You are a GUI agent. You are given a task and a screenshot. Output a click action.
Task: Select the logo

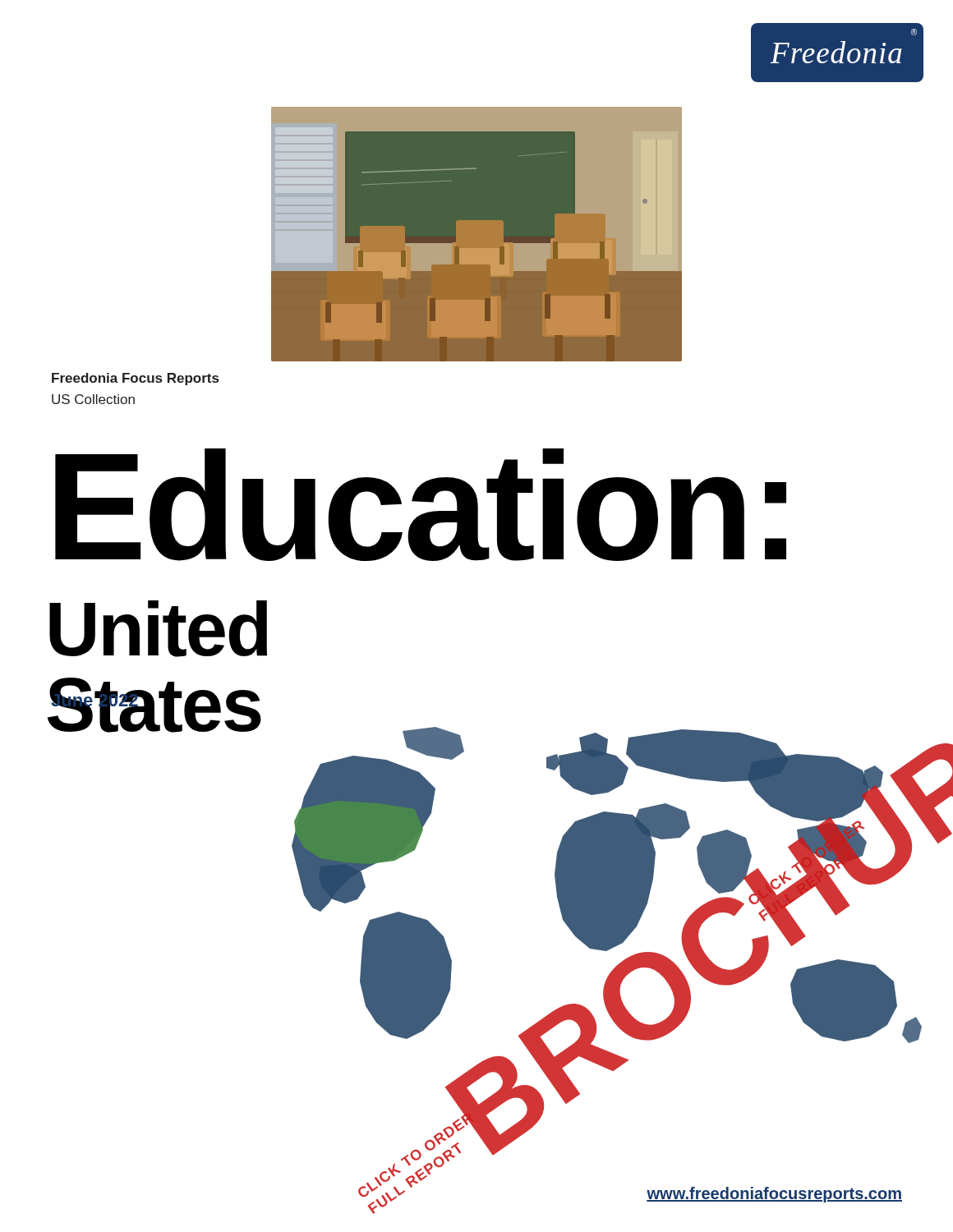tap(840, 54)
